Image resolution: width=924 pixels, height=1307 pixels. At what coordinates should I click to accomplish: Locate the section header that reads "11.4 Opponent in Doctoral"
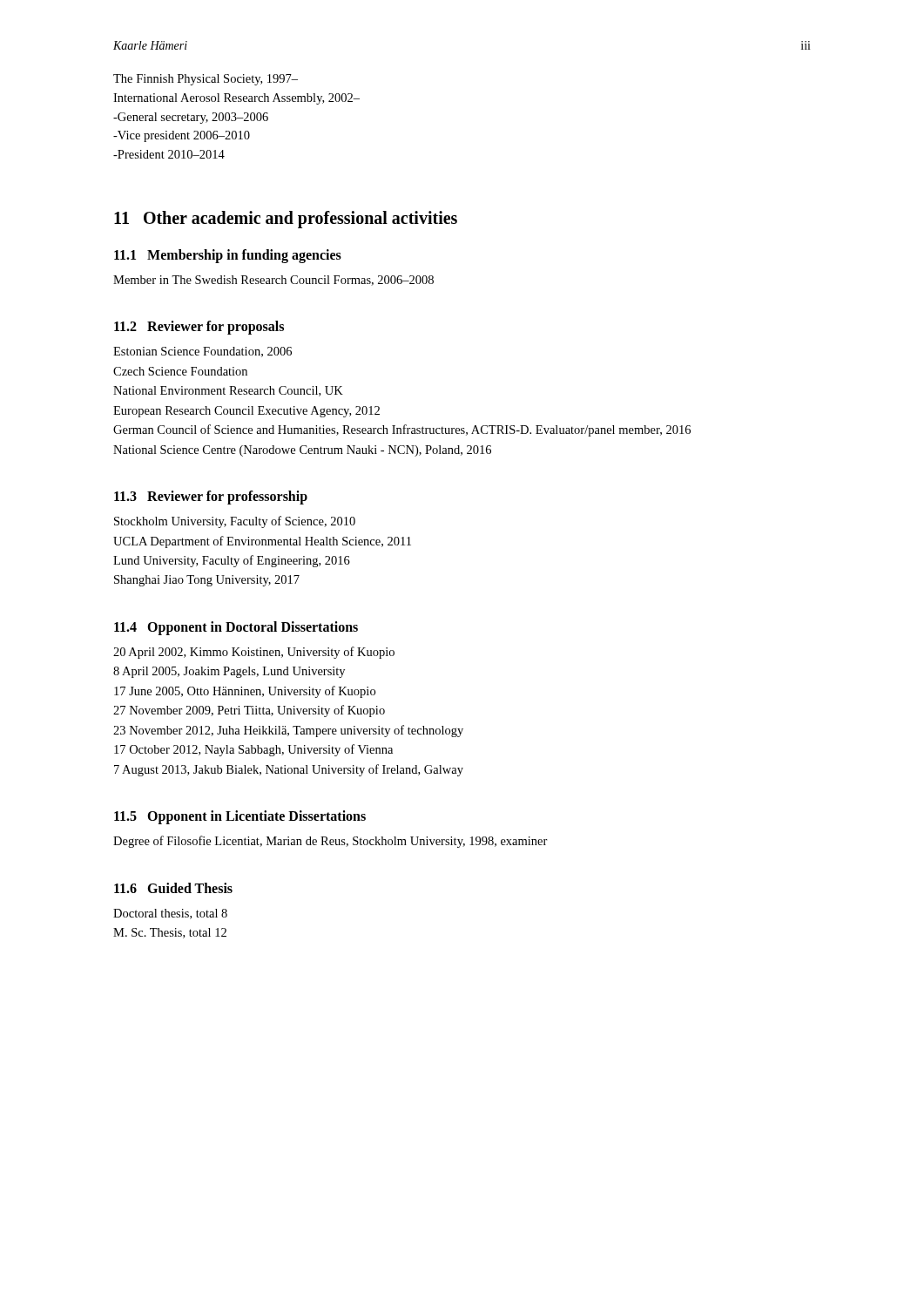tap(236, 627)
